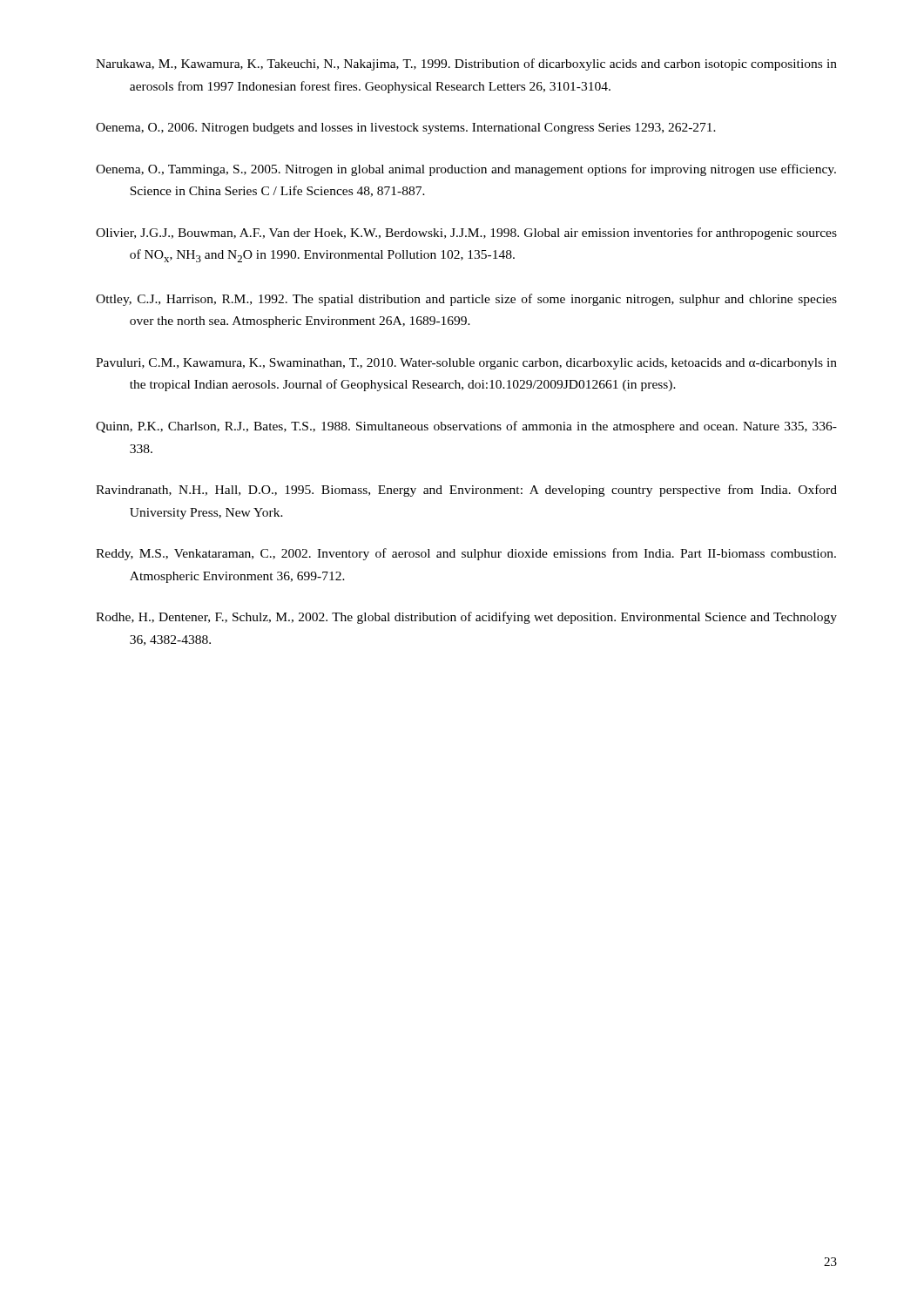Locate the list item that reads "Olivier, J.G.J., Bouwman,"
This screenshot has width=924, height=1307.
point(466,245)
